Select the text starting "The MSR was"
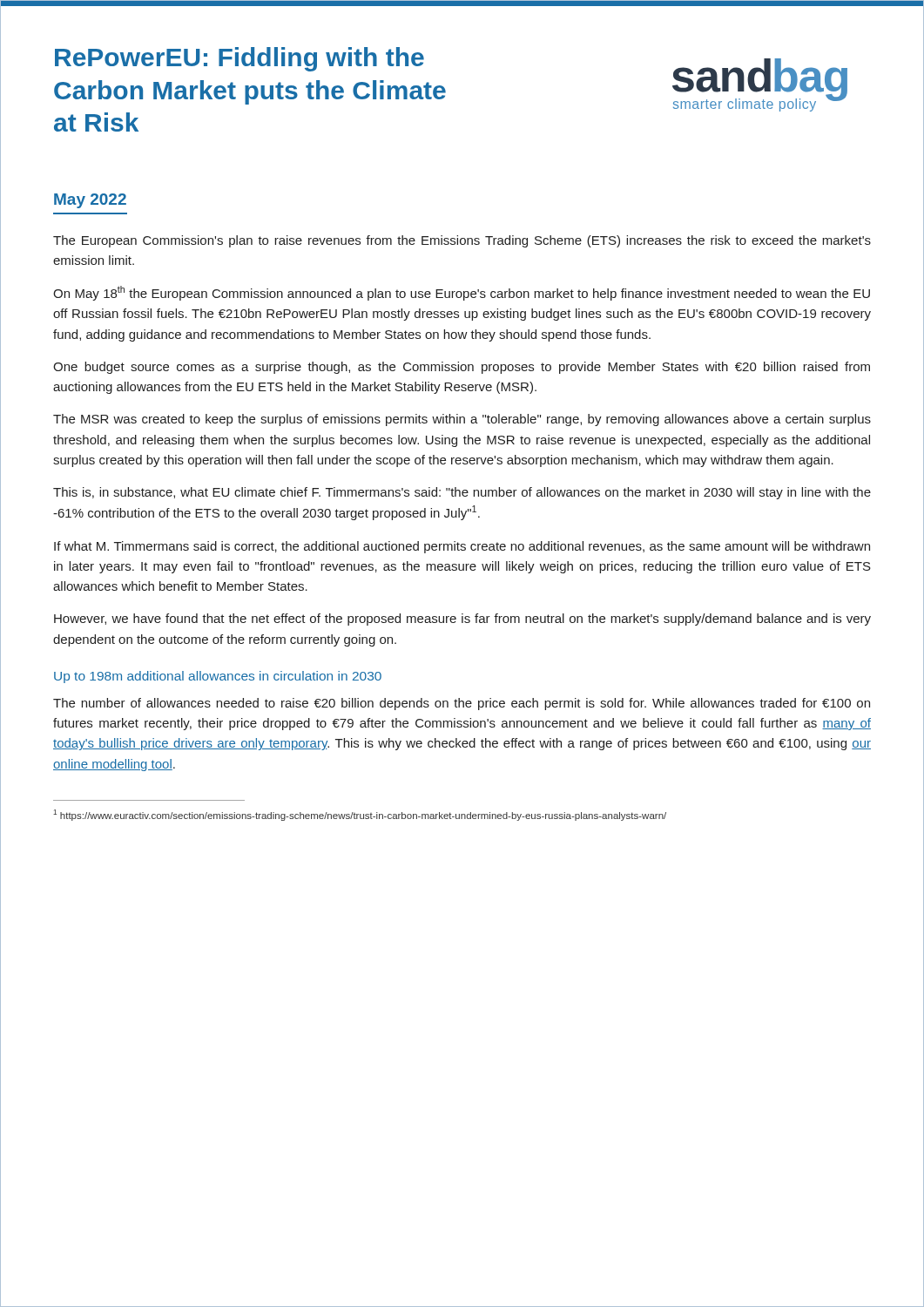This screenshot has width=924, height=1307. click(462, 439)
